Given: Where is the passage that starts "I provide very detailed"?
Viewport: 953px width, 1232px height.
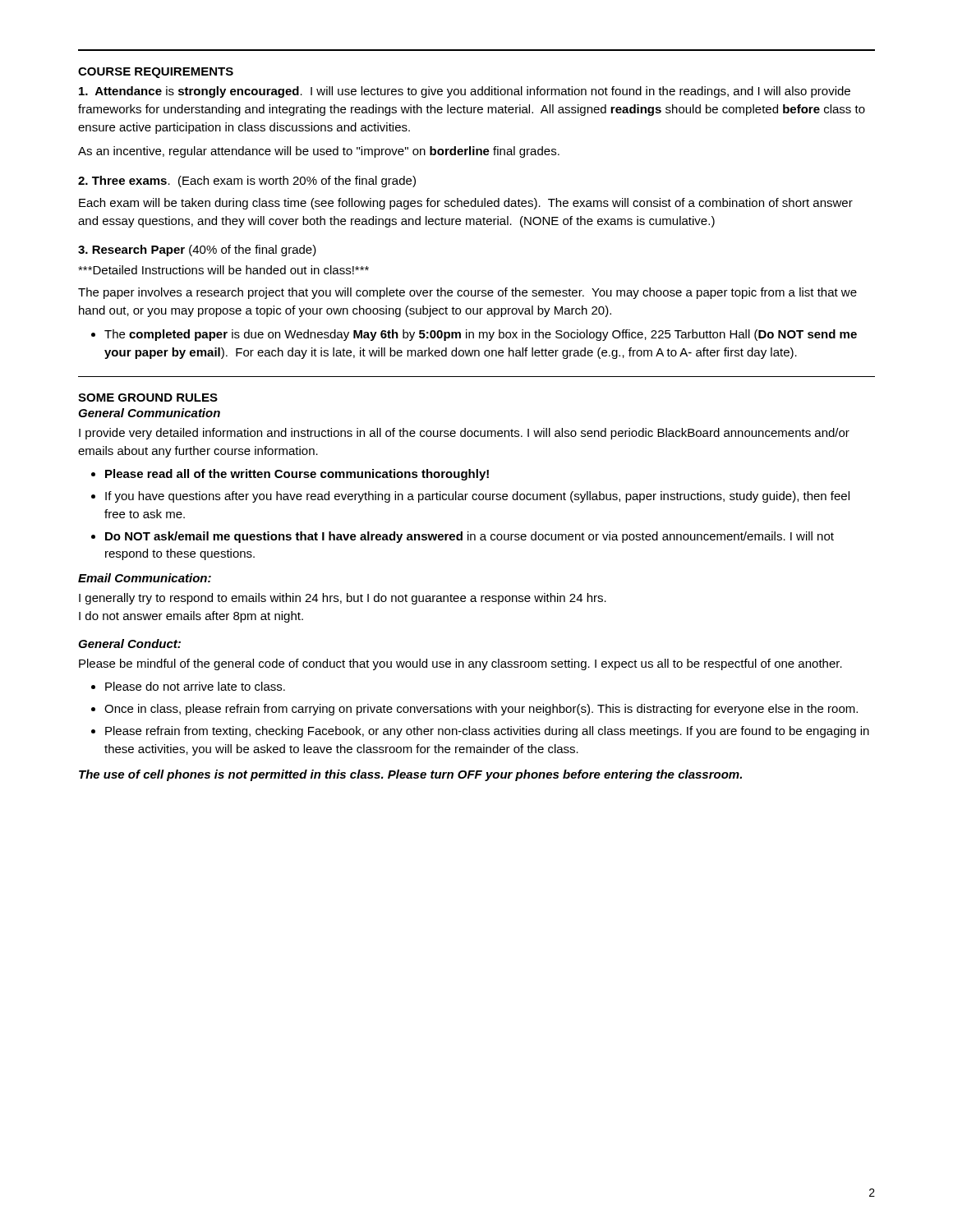Looking at the screenshot, I should point(464,441).
